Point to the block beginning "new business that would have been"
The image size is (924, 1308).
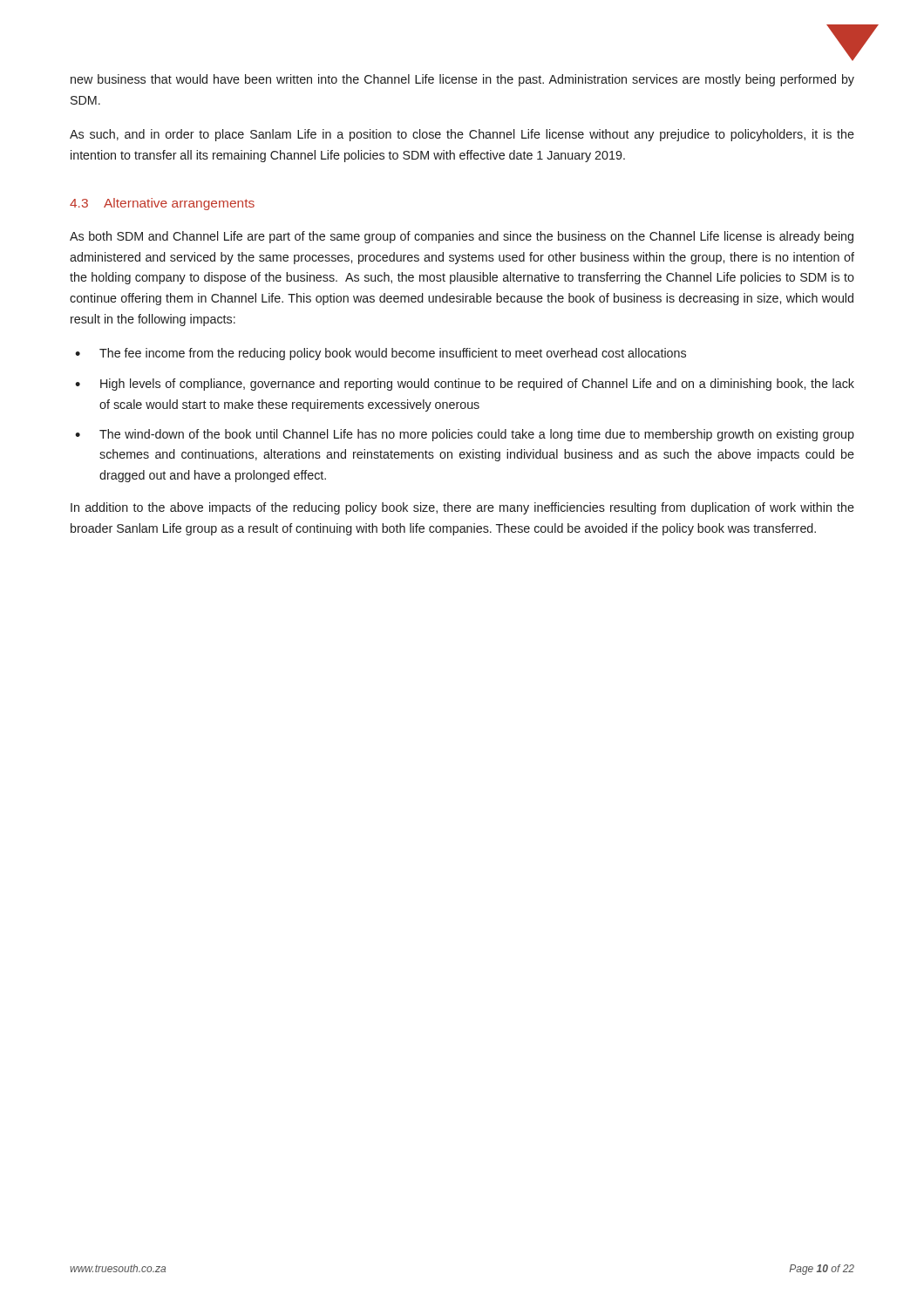click(462, 90)
